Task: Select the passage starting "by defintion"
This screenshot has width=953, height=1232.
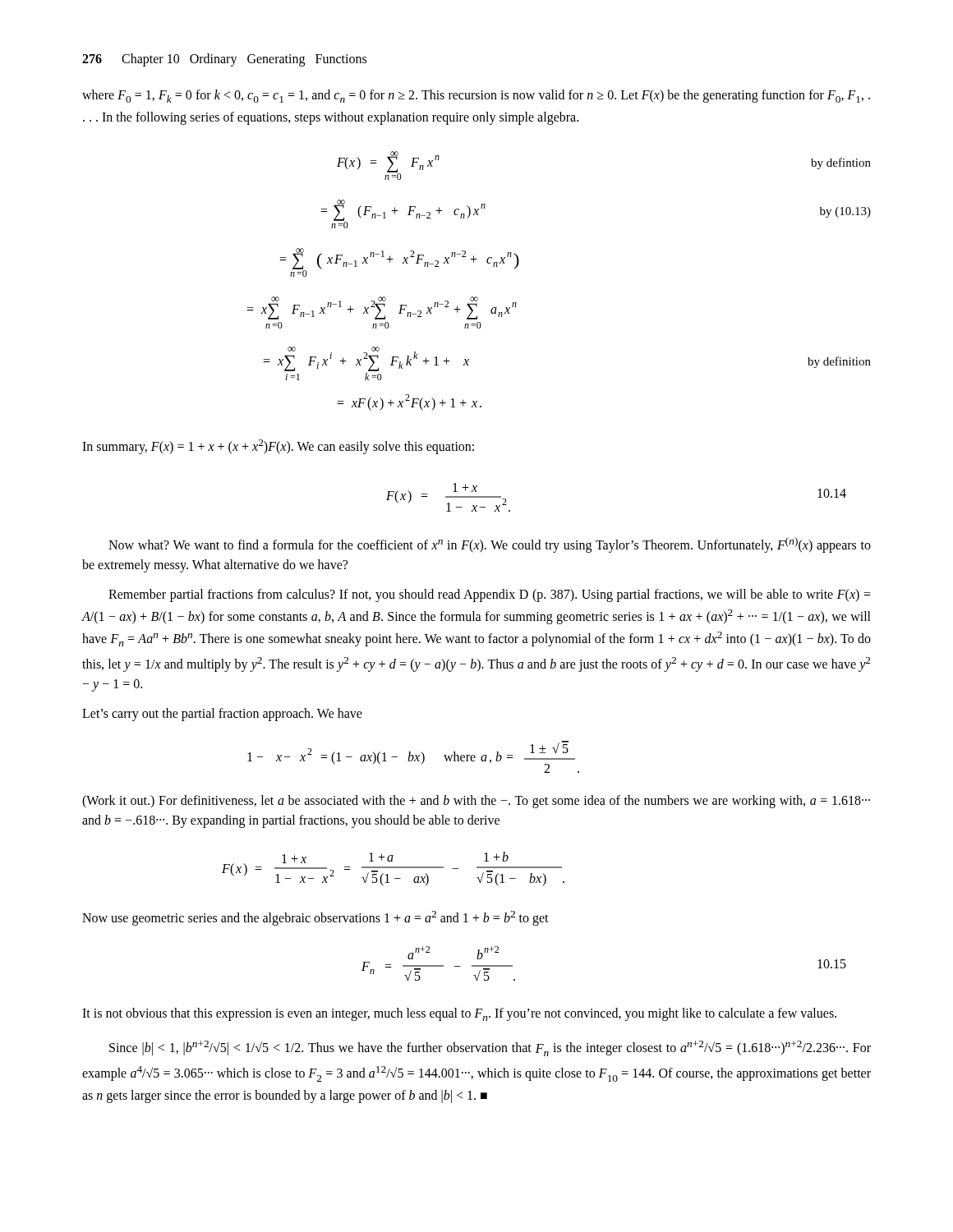Action: [x=841, y=163]
